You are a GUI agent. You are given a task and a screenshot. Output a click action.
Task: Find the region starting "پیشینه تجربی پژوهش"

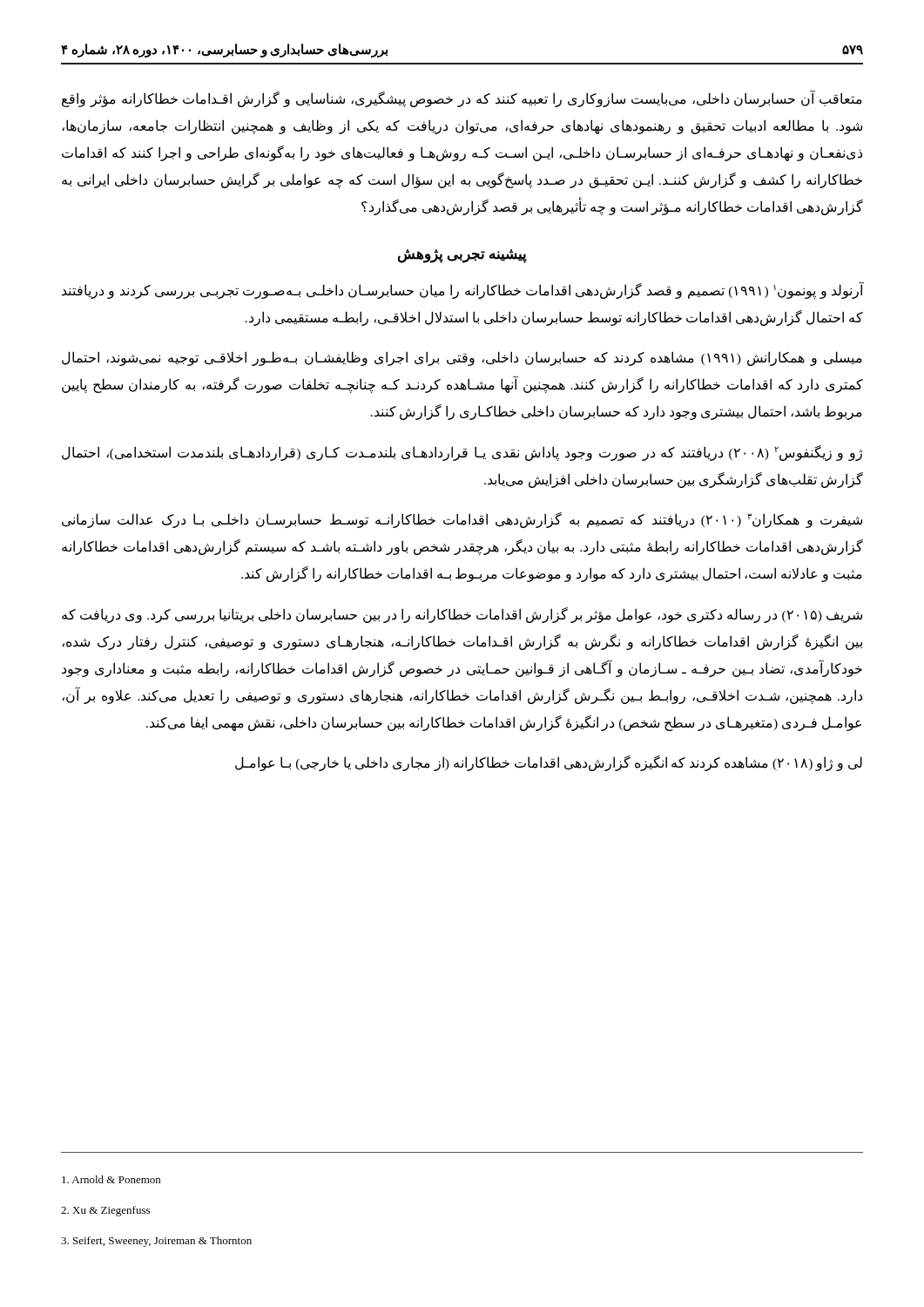pos(462,254)
